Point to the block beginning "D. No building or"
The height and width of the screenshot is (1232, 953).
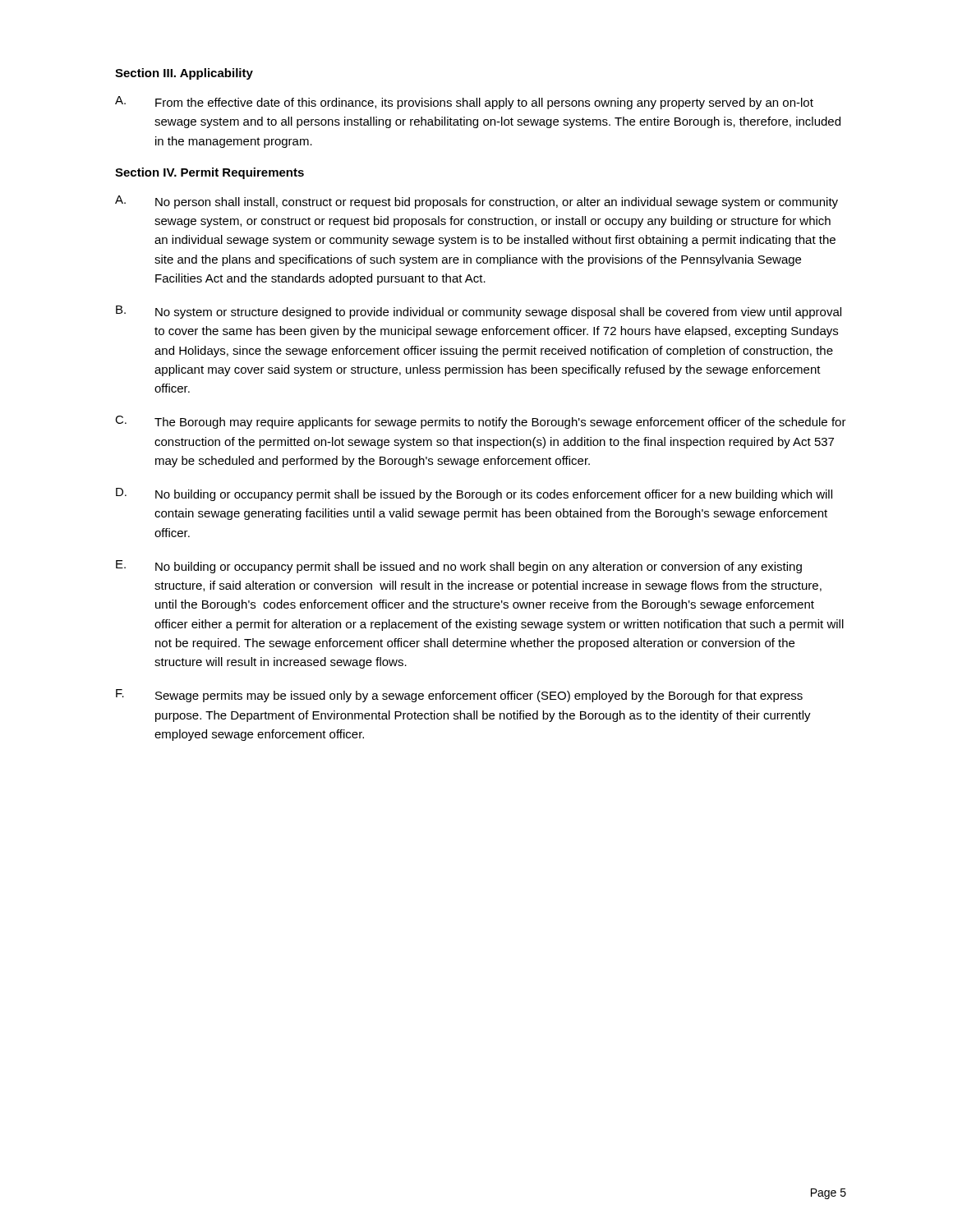click(481, 513)
